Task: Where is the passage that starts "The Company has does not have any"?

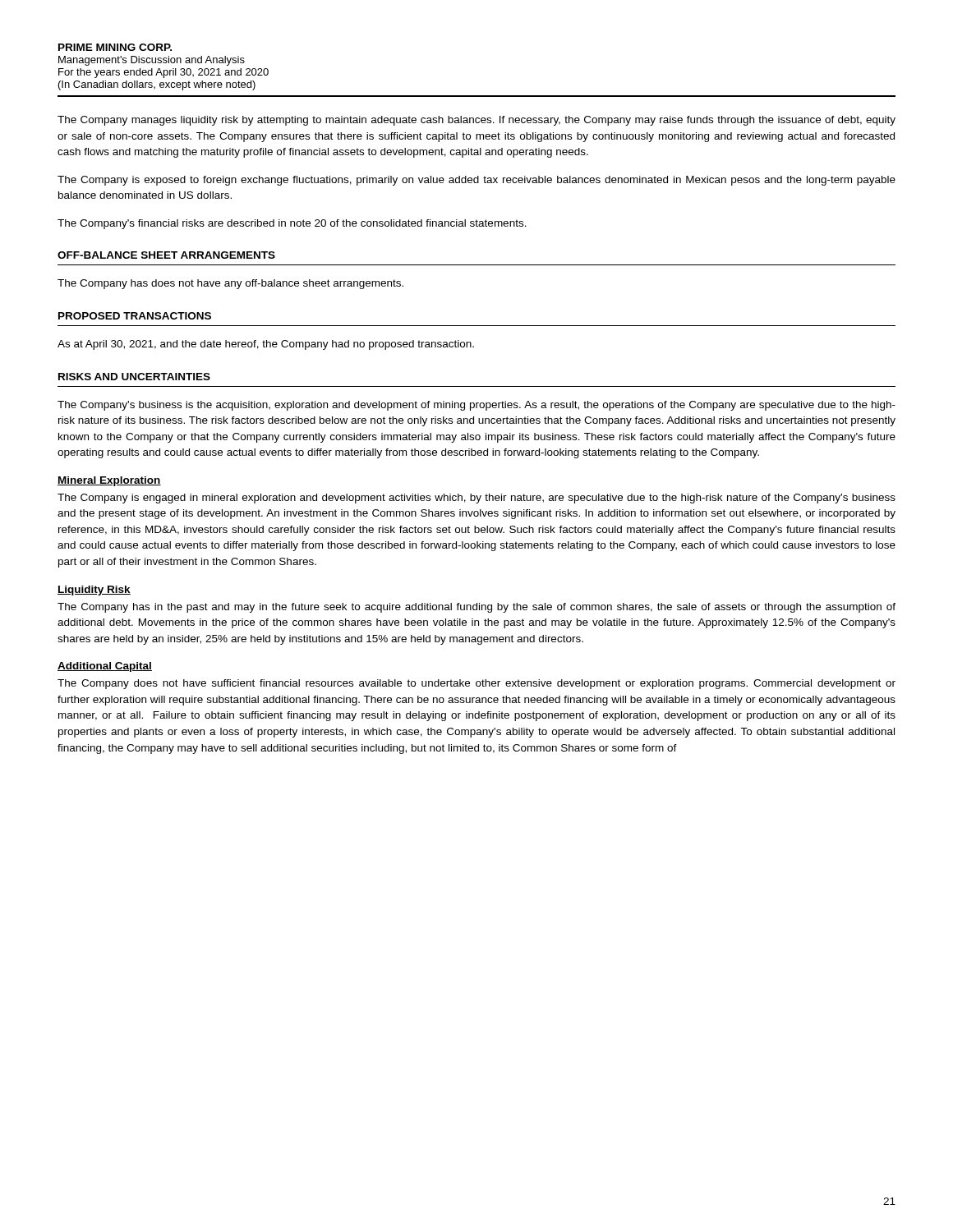Action: coord(231,283)
